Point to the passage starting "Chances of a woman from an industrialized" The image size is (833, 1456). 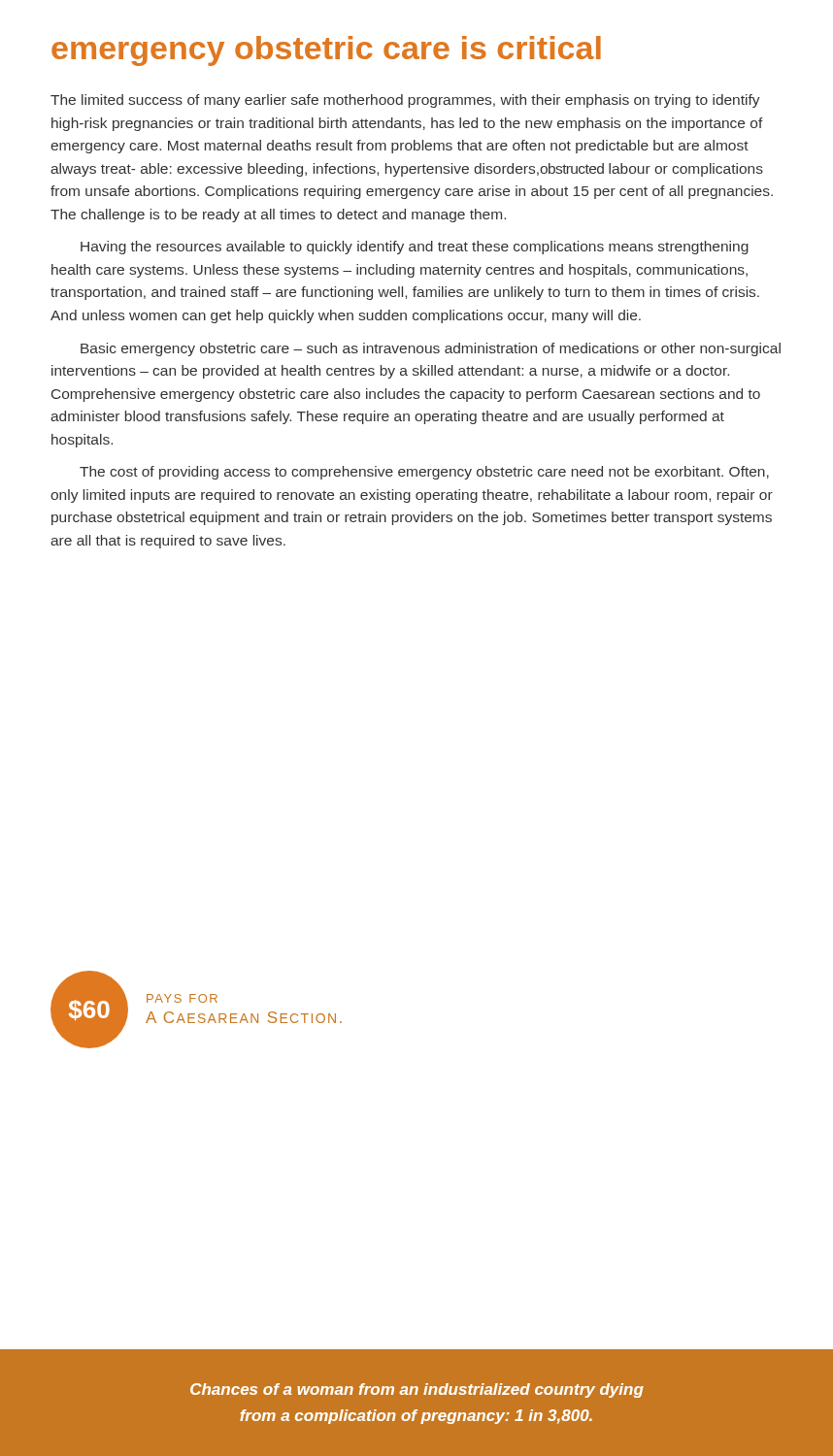[x=416, y=1402]
